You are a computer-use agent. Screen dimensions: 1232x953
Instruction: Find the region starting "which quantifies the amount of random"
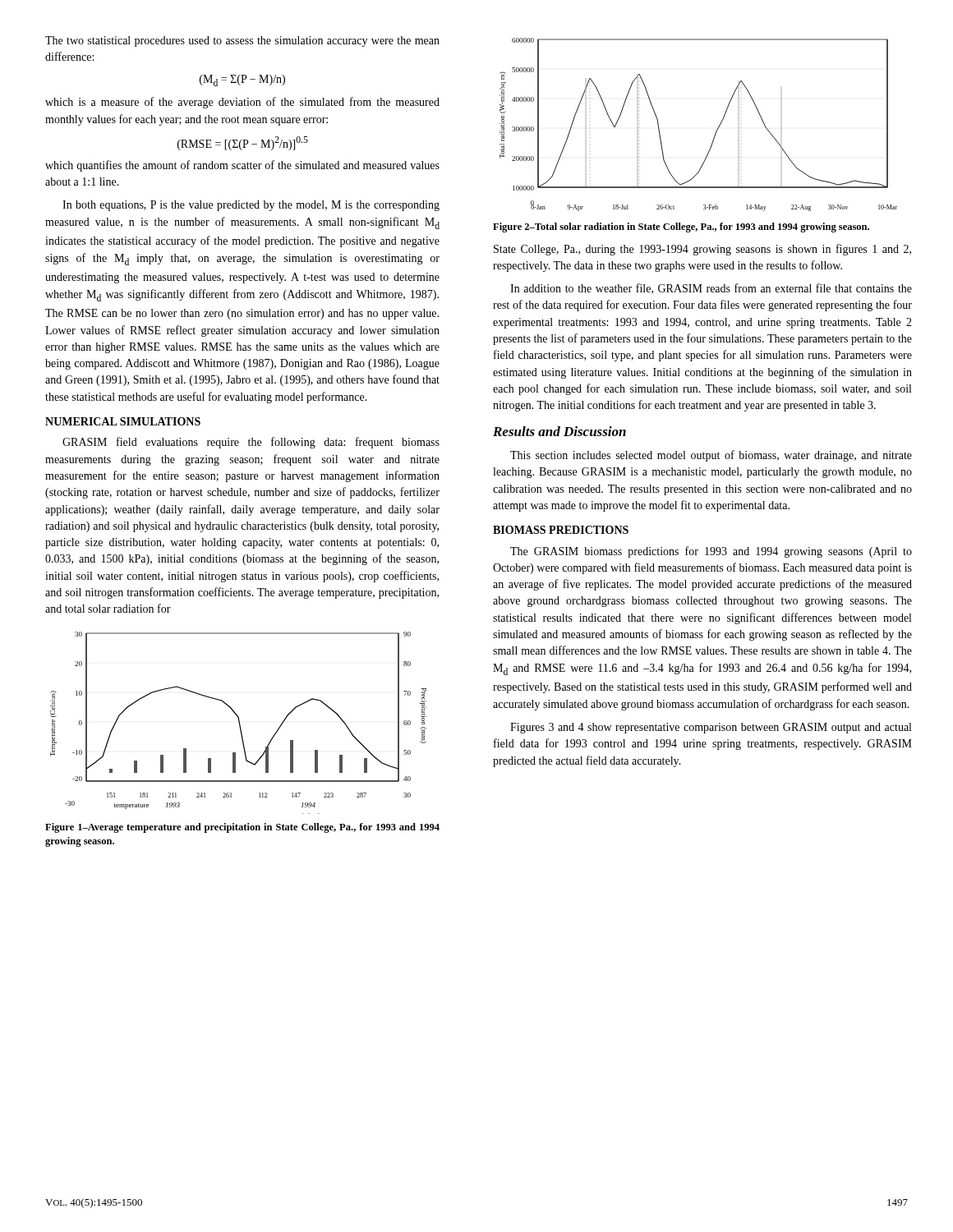point(242,282)
